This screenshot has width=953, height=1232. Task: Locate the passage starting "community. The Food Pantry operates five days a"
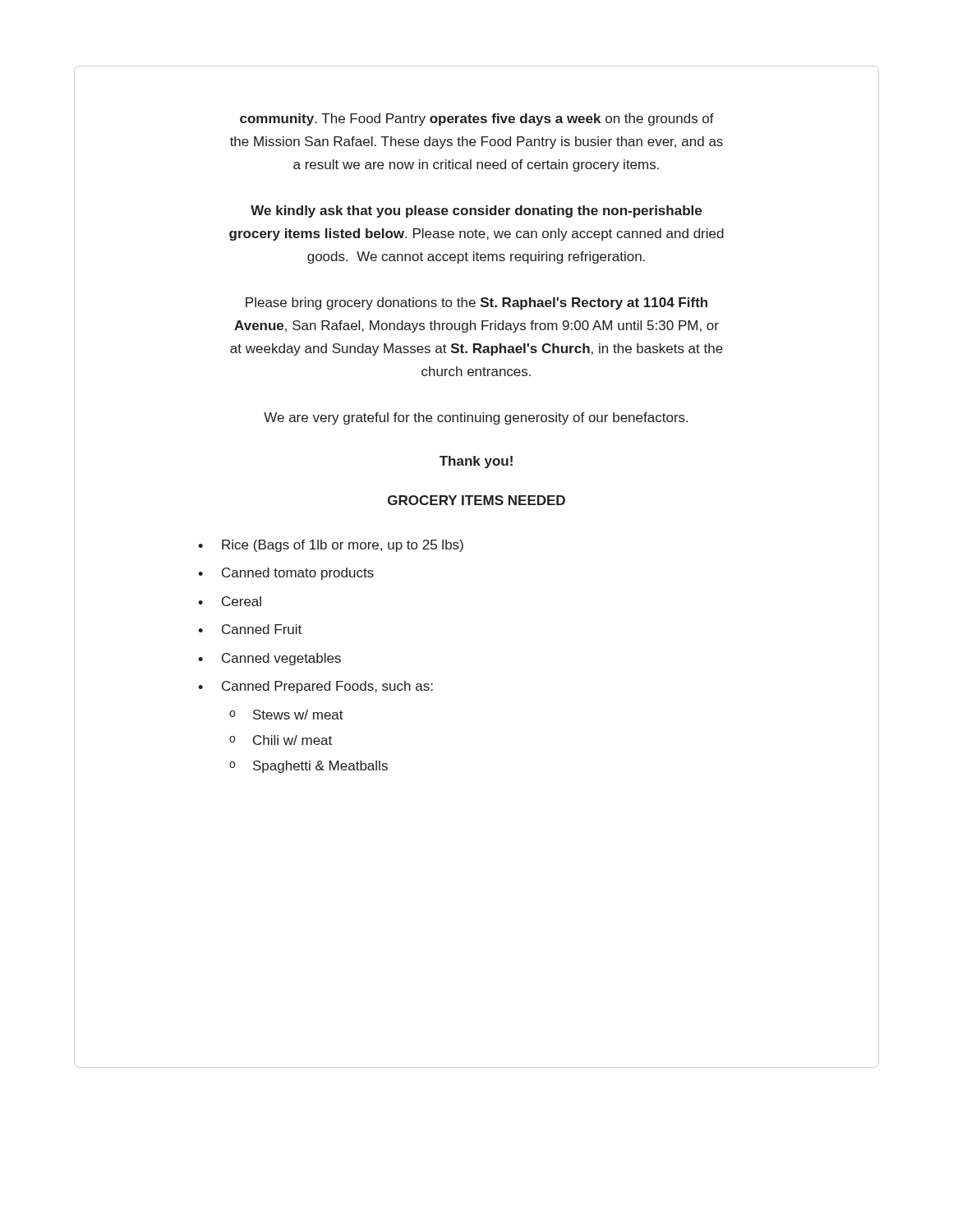coord(476,142)
